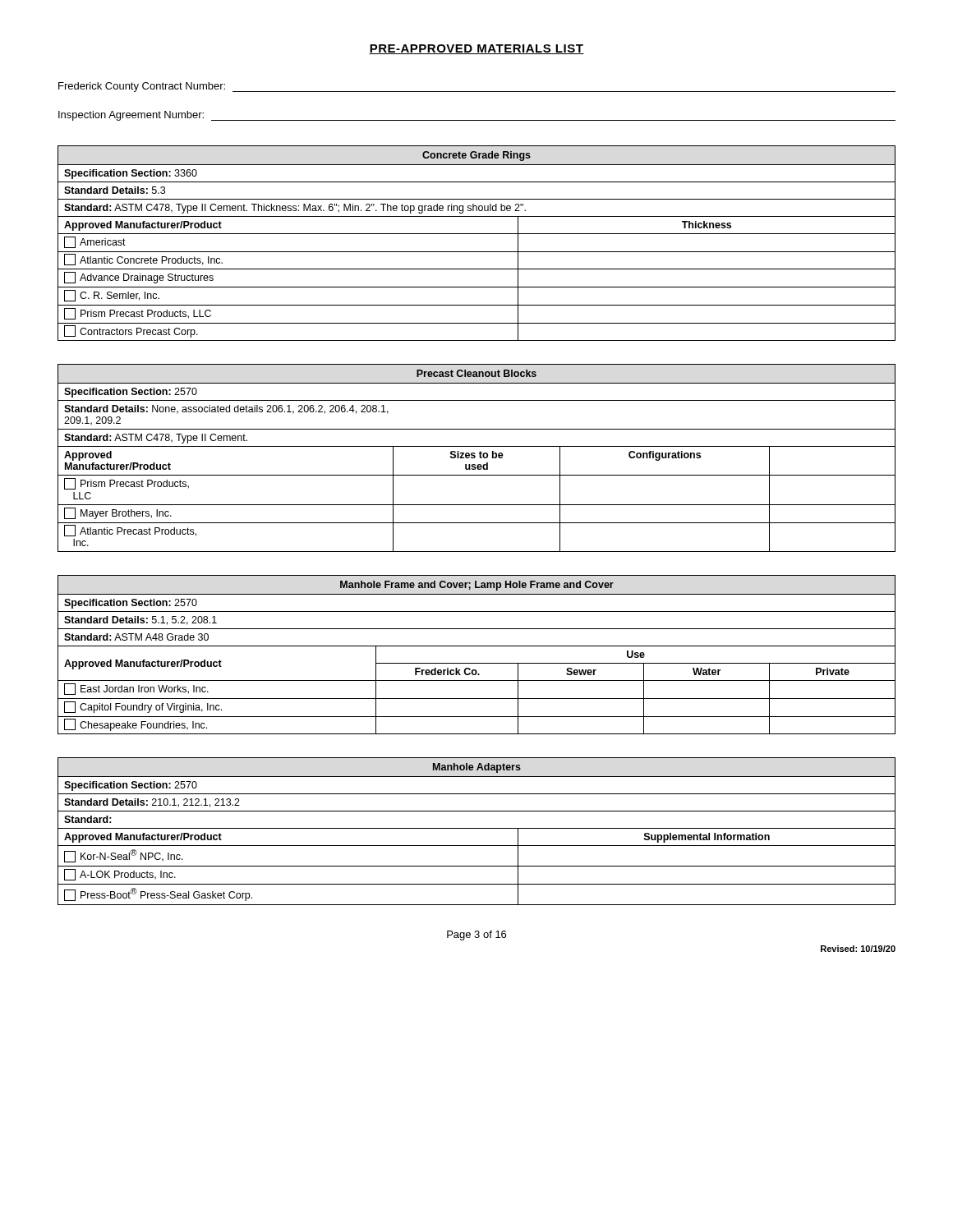Image resolution: width=953 pixels, height=1232 pixels.
Task: Click on the title that says "PRE-APPROVED MATERIALS LIST"
Action: coord(476,48)
